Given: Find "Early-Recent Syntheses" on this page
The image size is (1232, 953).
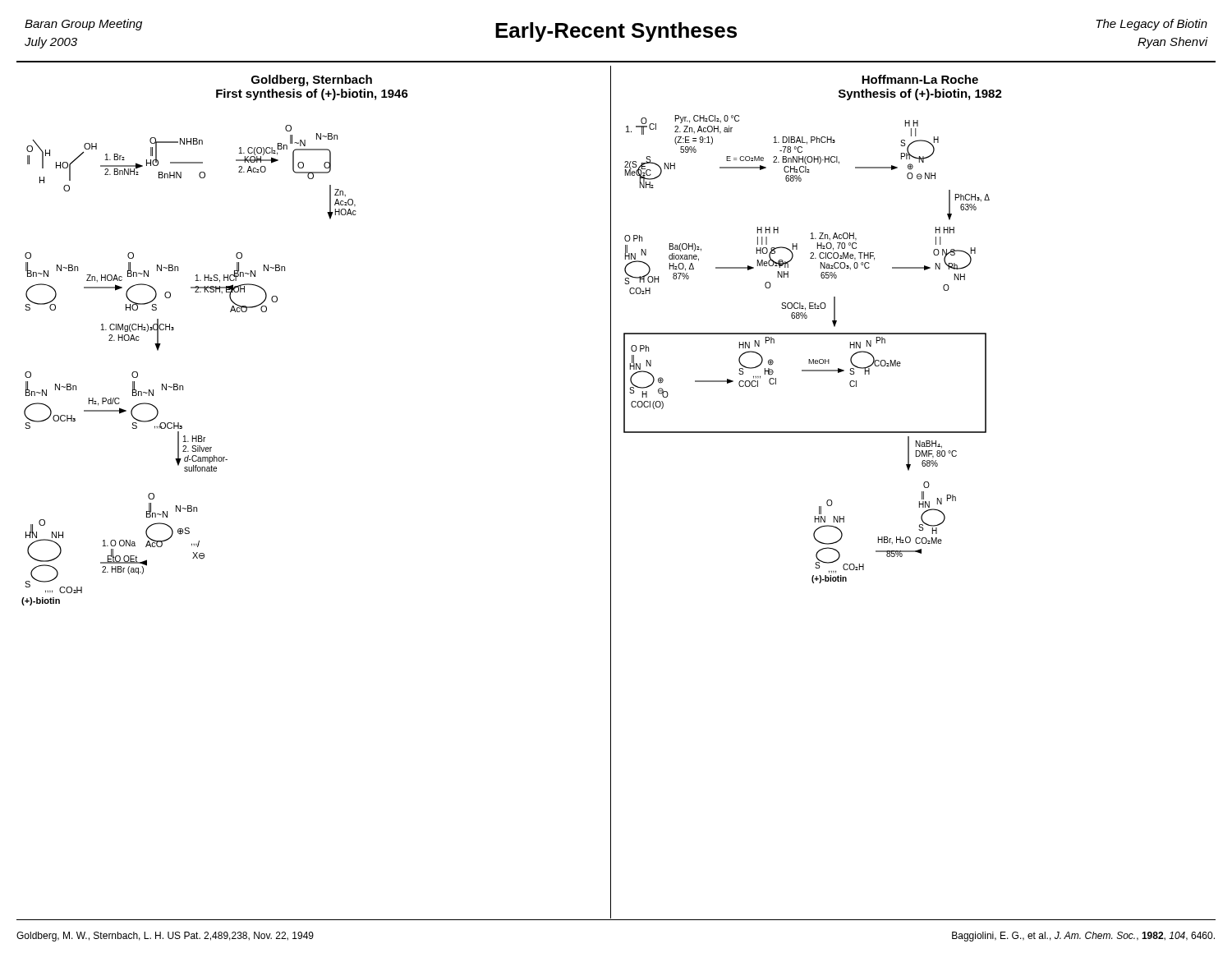Looking at the screenshot, I should [616, 30].
